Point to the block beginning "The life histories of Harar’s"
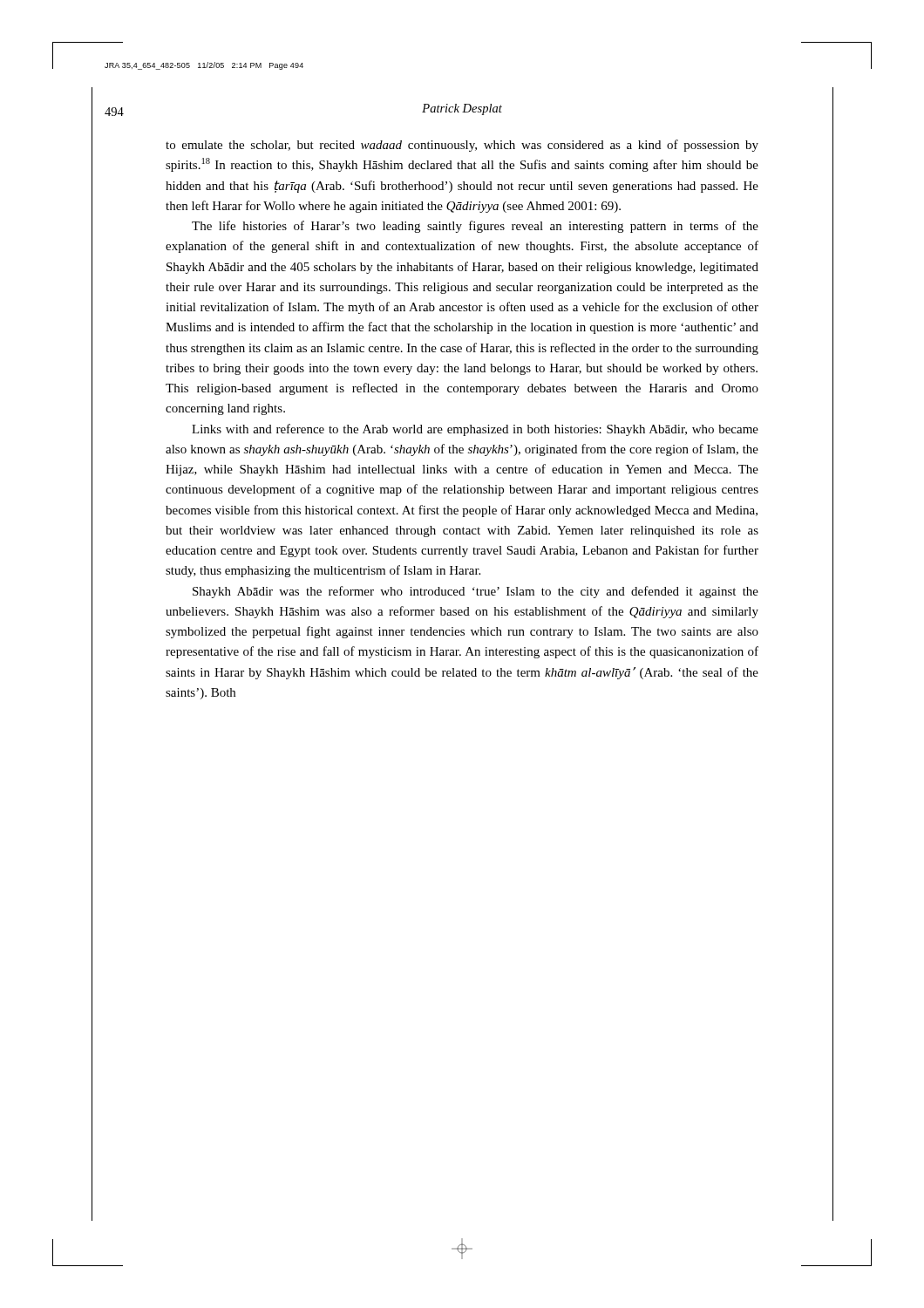Image resolution: width=924 pixels, height=1308 pixels. coord(462,318)
